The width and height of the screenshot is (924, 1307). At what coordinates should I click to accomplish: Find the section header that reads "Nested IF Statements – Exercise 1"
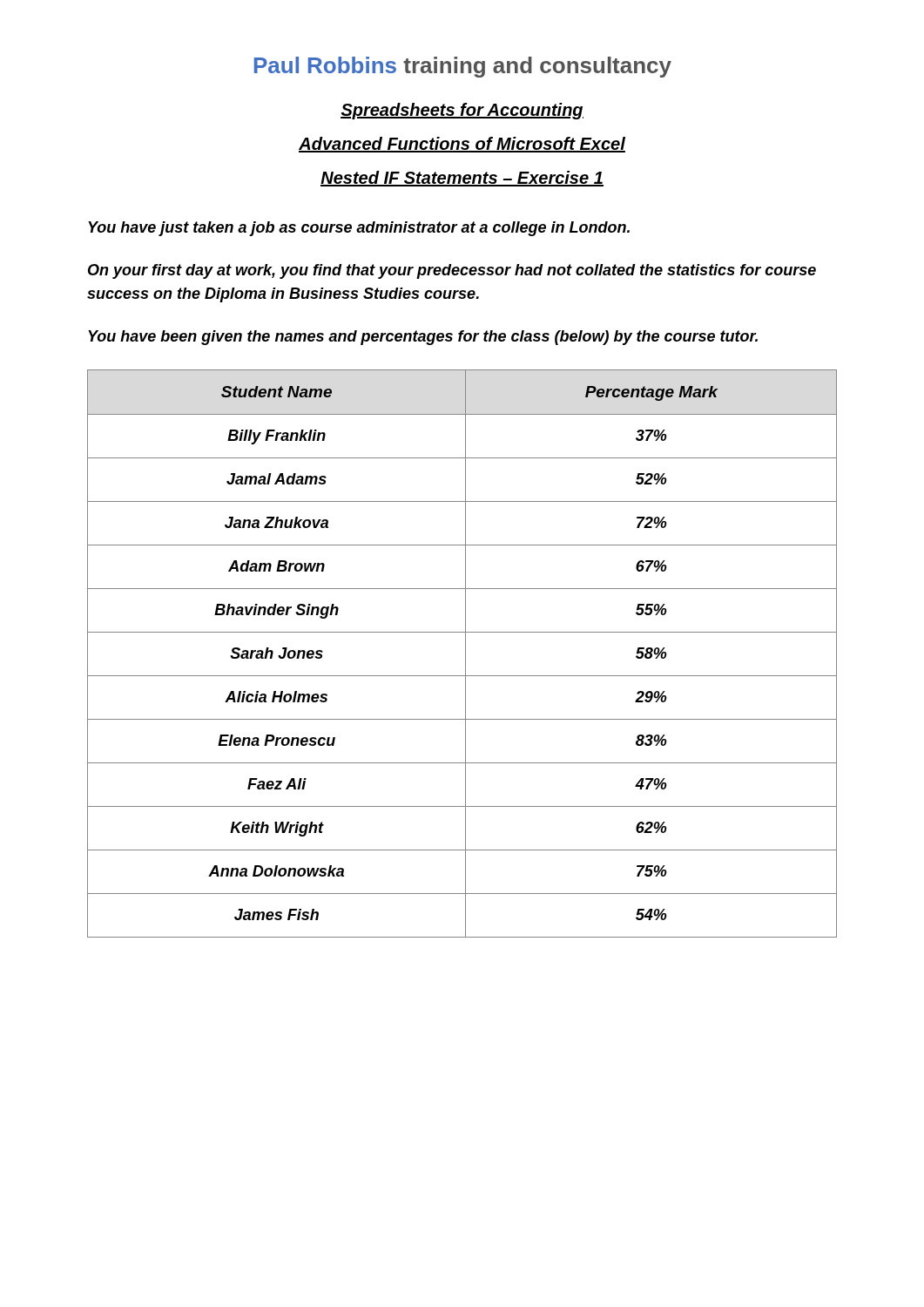tap(462, 178)
